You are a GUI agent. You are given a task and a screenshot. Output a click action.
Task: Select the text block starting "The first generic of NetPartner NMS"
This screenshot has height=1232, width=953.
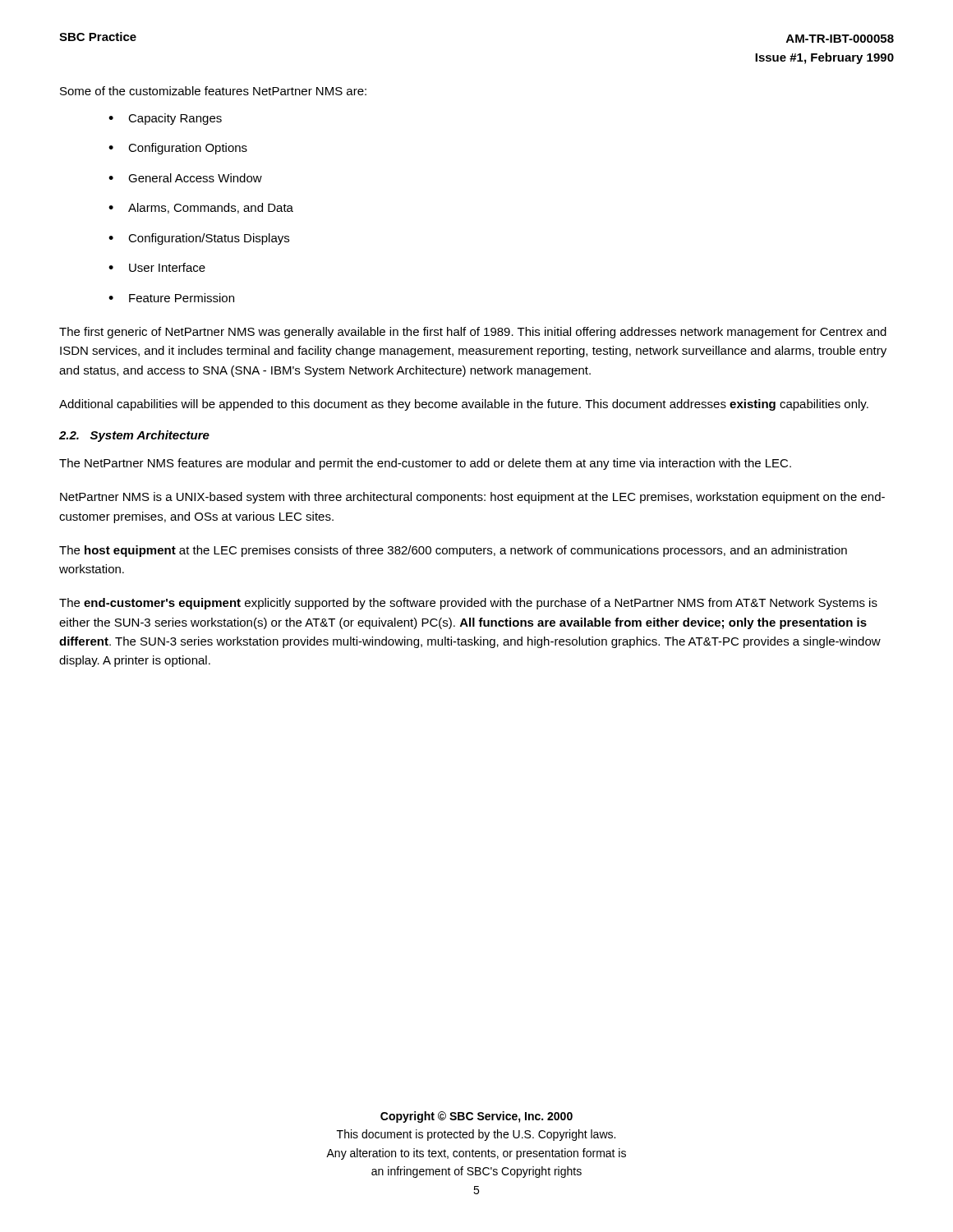pos(473,351)
